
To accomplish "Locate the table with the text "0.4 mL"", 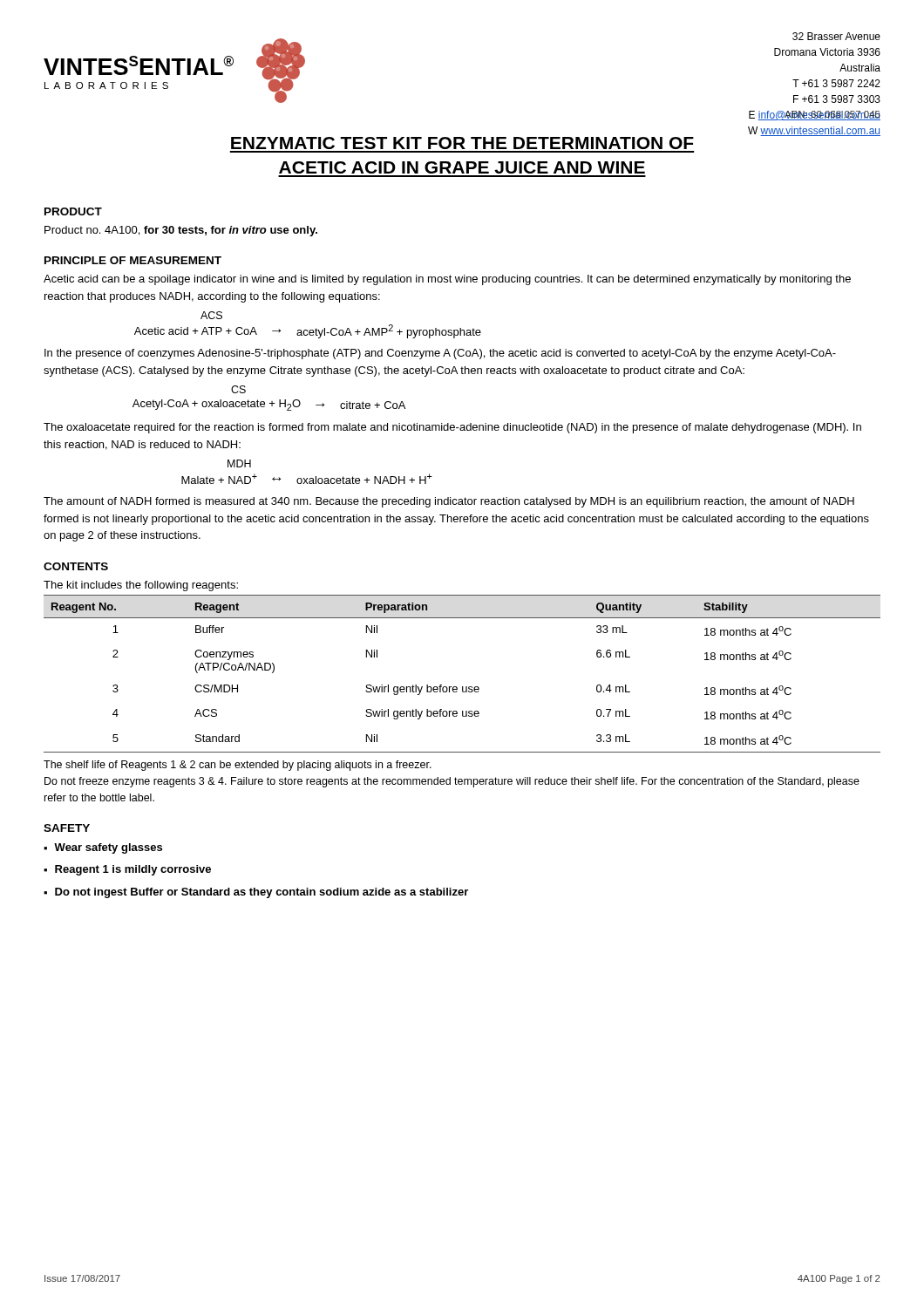I will [462, 673].
